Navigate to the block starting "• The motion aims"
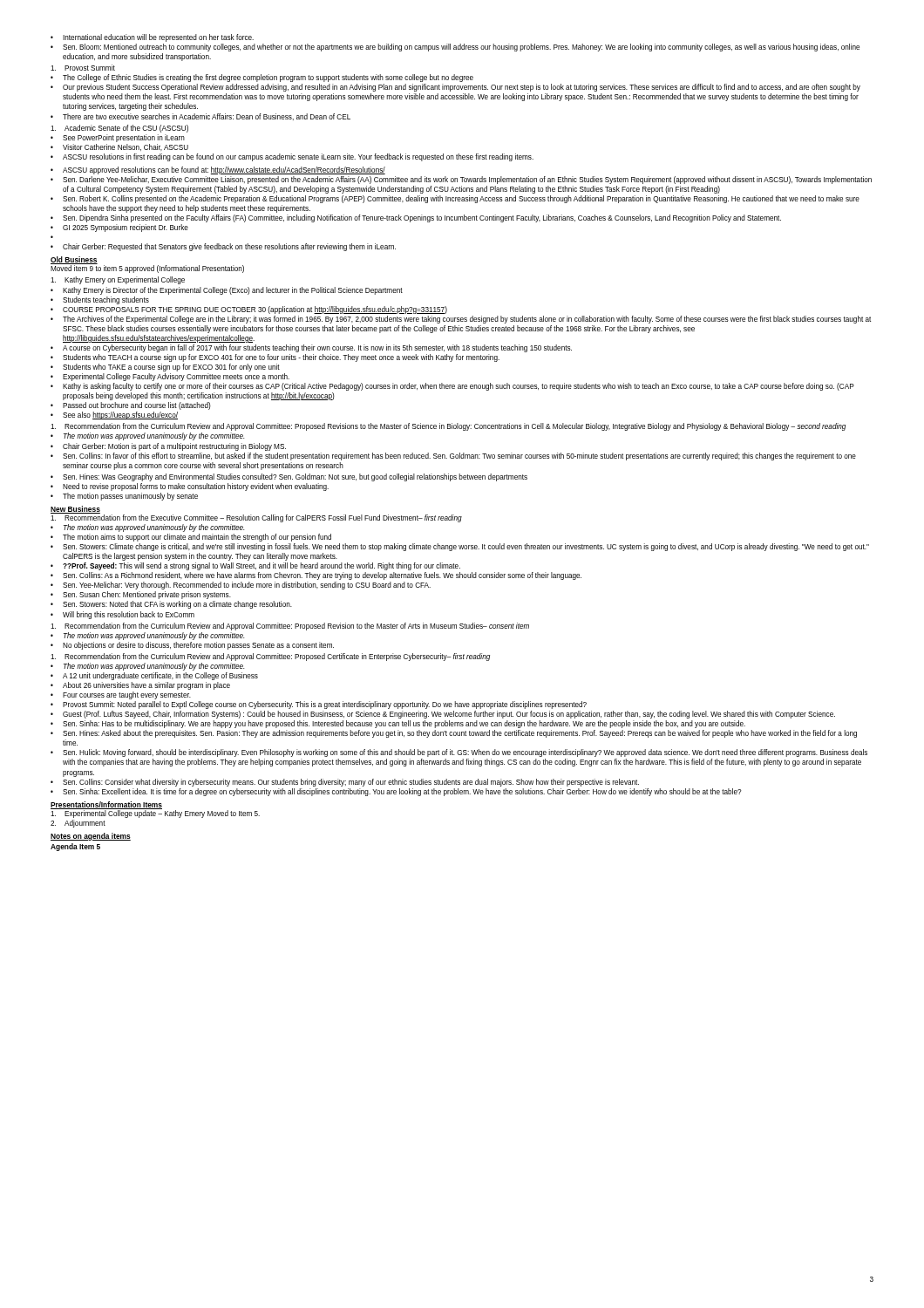 point(462,538)
